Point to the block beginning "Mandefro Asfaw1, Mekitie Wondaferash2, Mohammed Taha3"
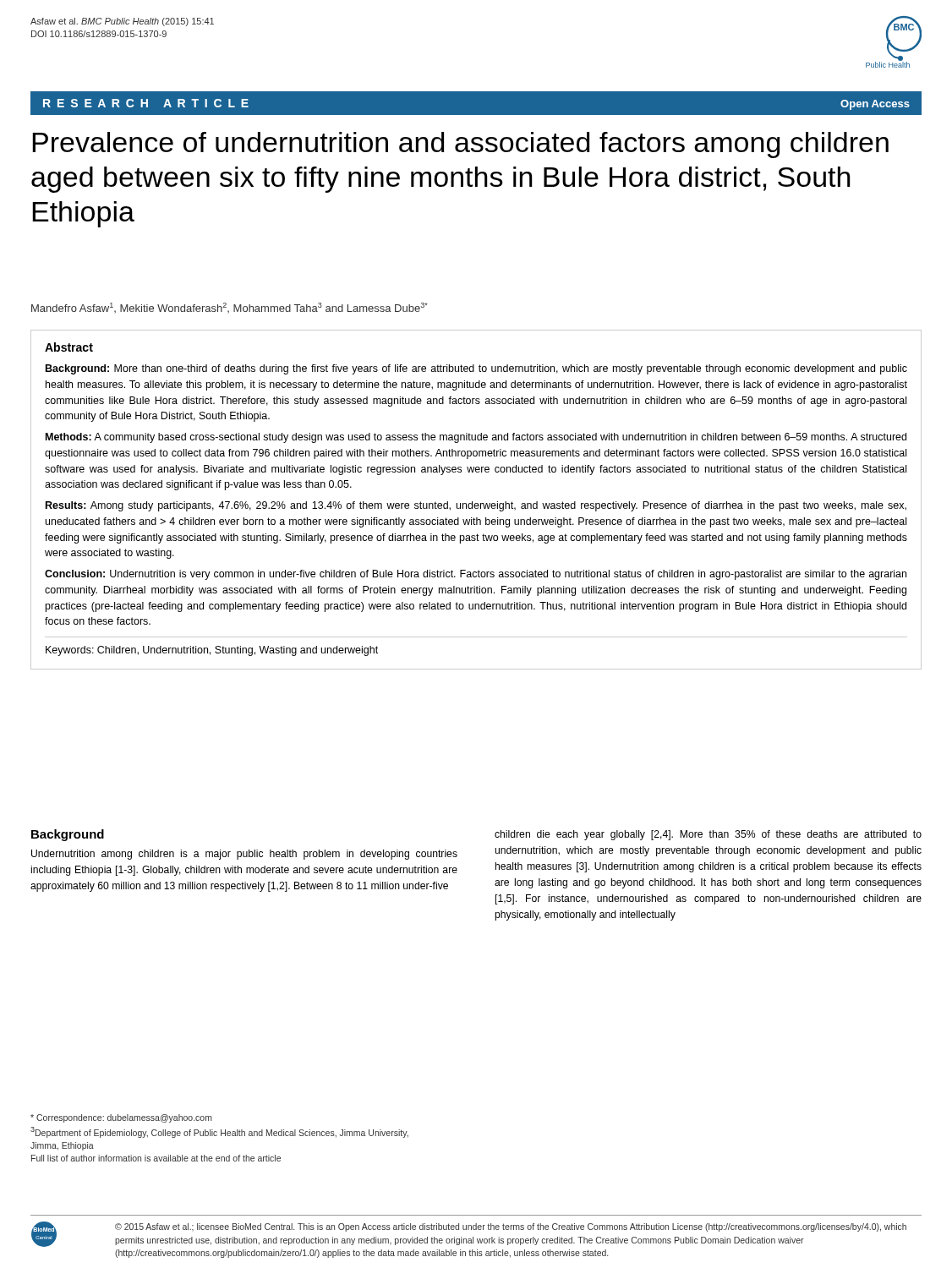 click(229, 308)
